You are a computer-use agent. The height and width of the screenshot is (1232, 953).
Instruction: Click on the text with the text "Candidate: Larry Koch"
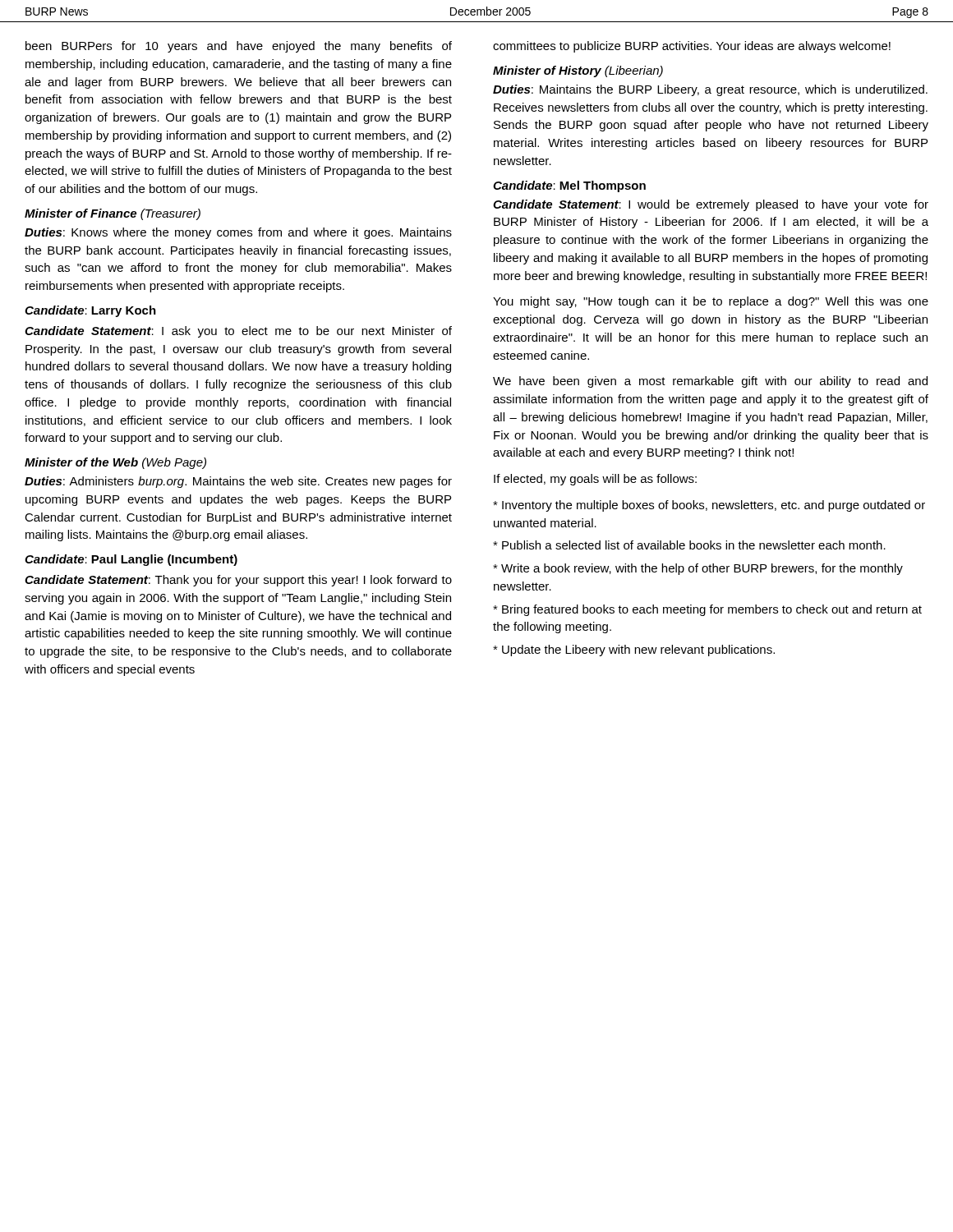pyautogui.click(x=90, y=310)
